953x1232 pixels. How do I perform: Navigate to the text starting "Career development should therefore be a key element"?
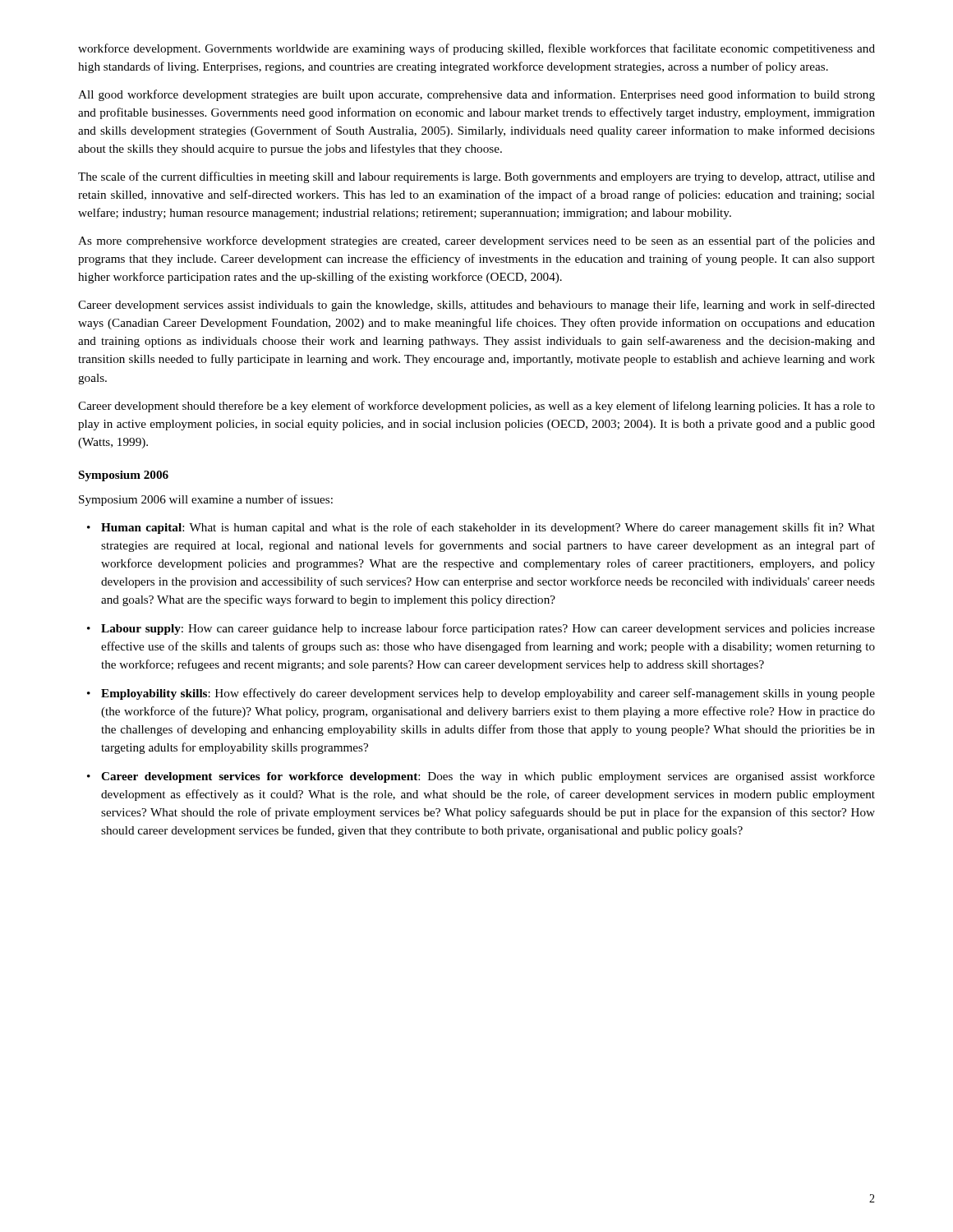[x=476, y=424]
